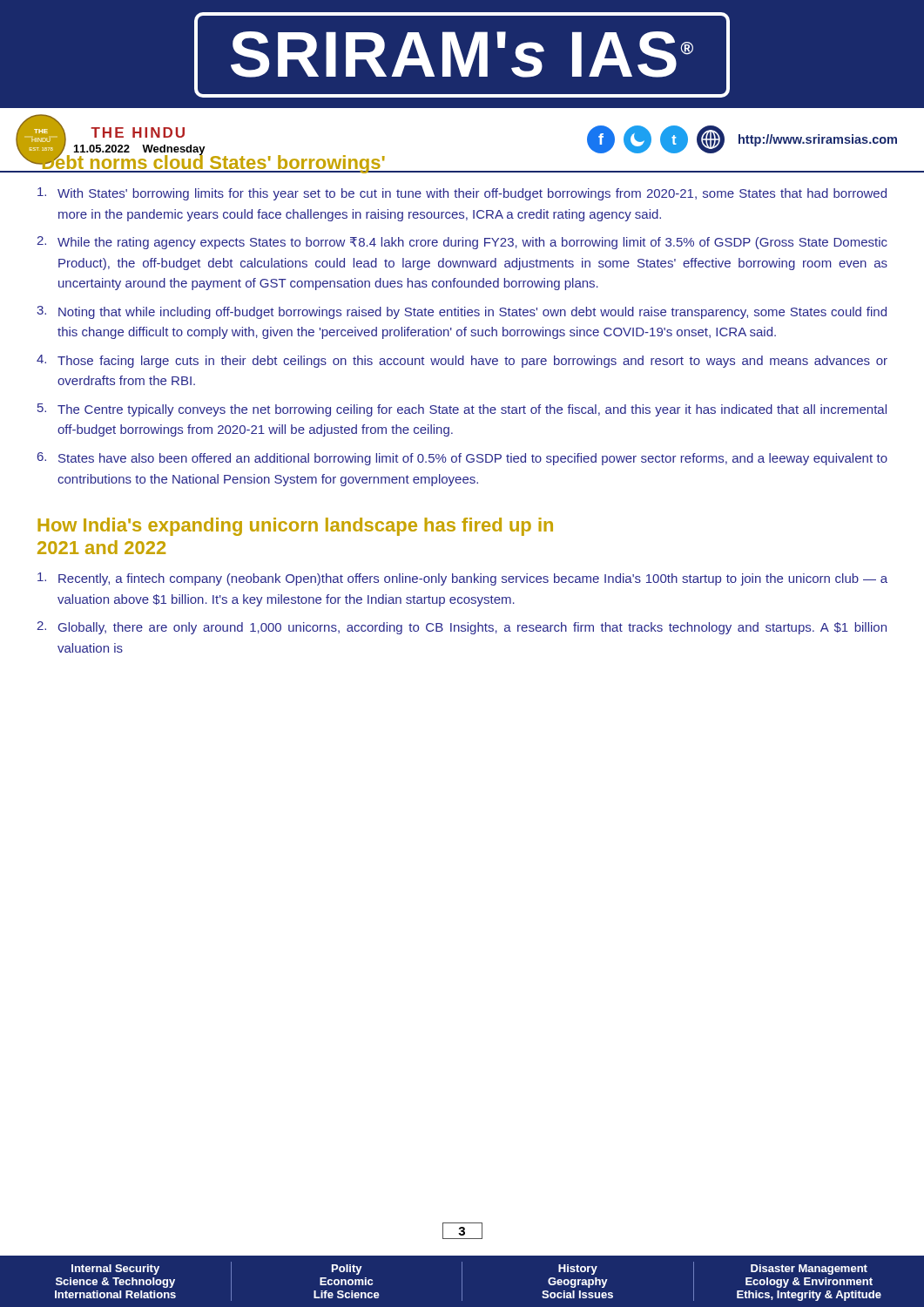The image size is (924, 1307).
Task: Select the block starting "5. The Centre typically conveys the net borrowing"
Action: click(x=462, y=420)
